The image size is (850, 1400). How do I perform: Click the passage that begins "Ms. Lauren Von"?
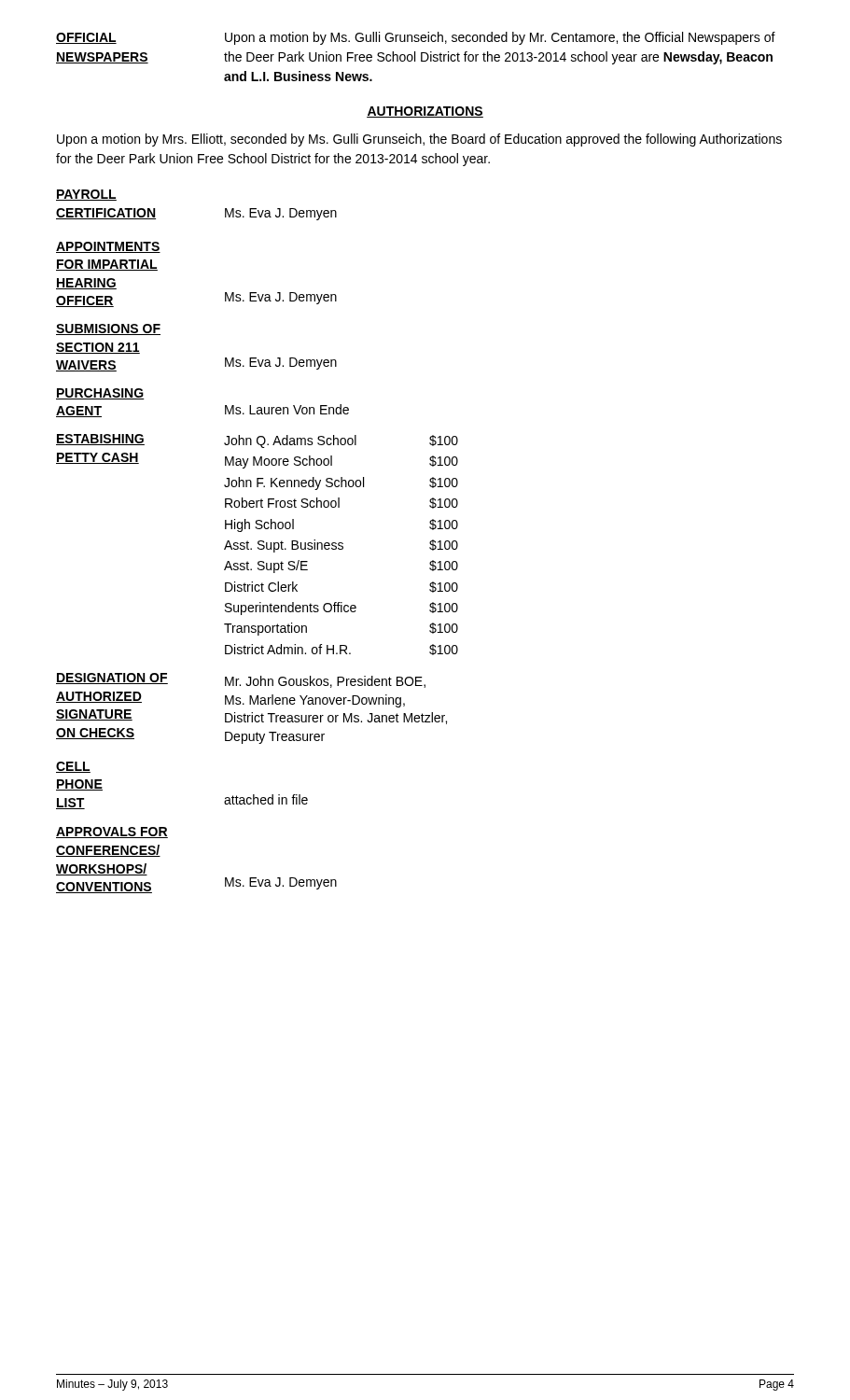[x=287, y=410]
